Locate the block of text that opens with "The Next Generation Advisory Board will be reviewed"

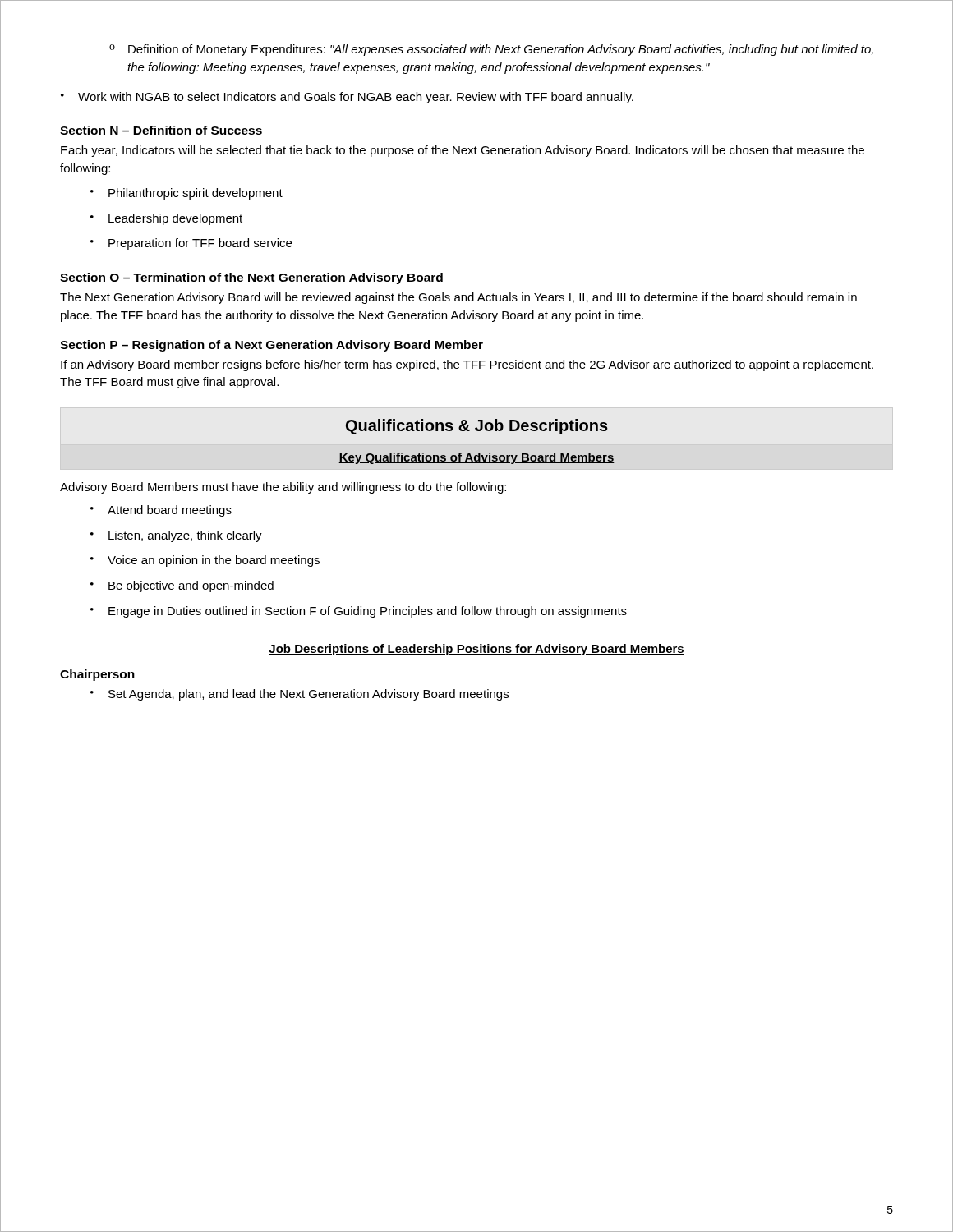(x=459, y=306)
